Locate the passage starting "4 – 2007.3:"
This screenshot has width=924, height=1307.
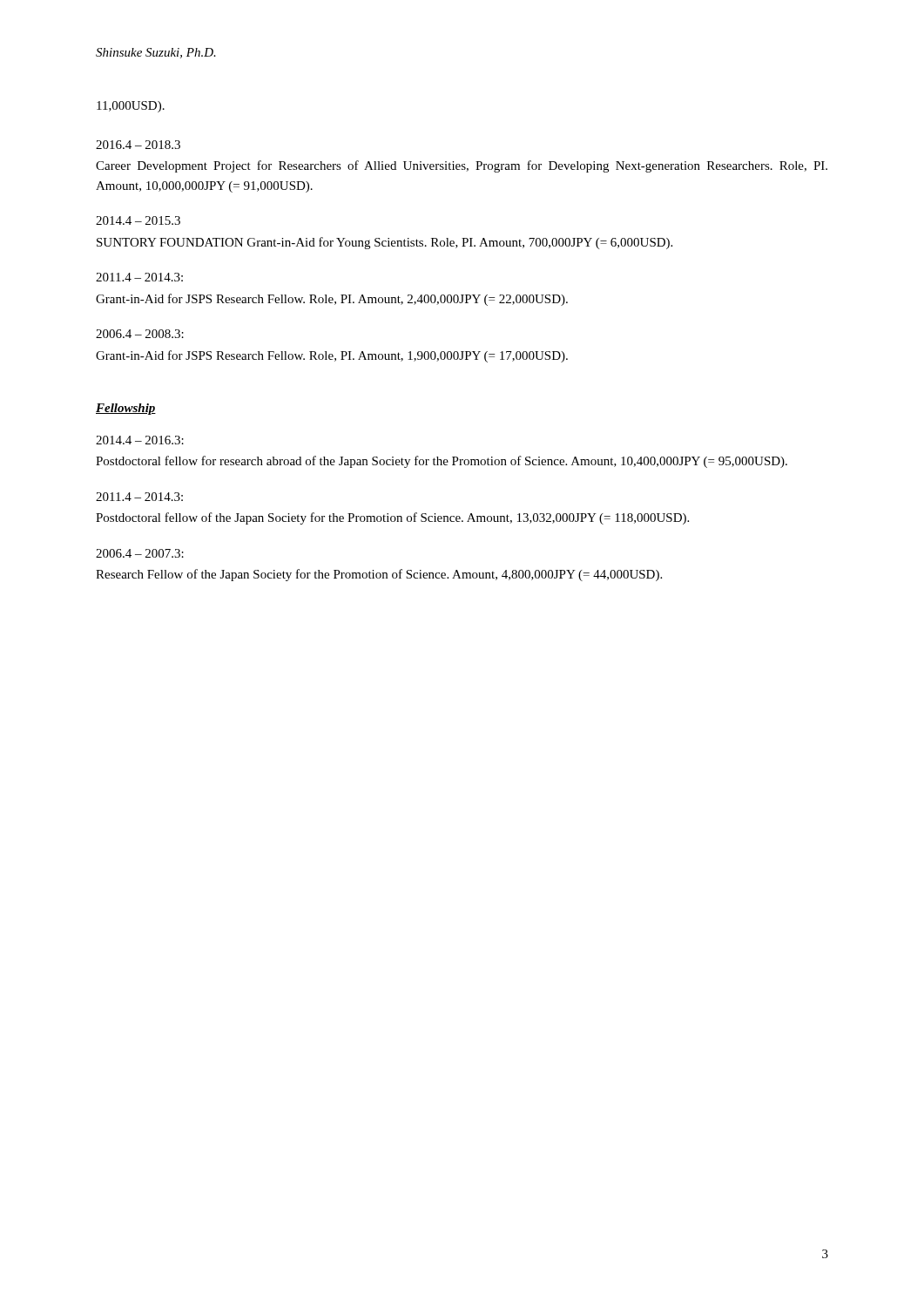(140, 553)
